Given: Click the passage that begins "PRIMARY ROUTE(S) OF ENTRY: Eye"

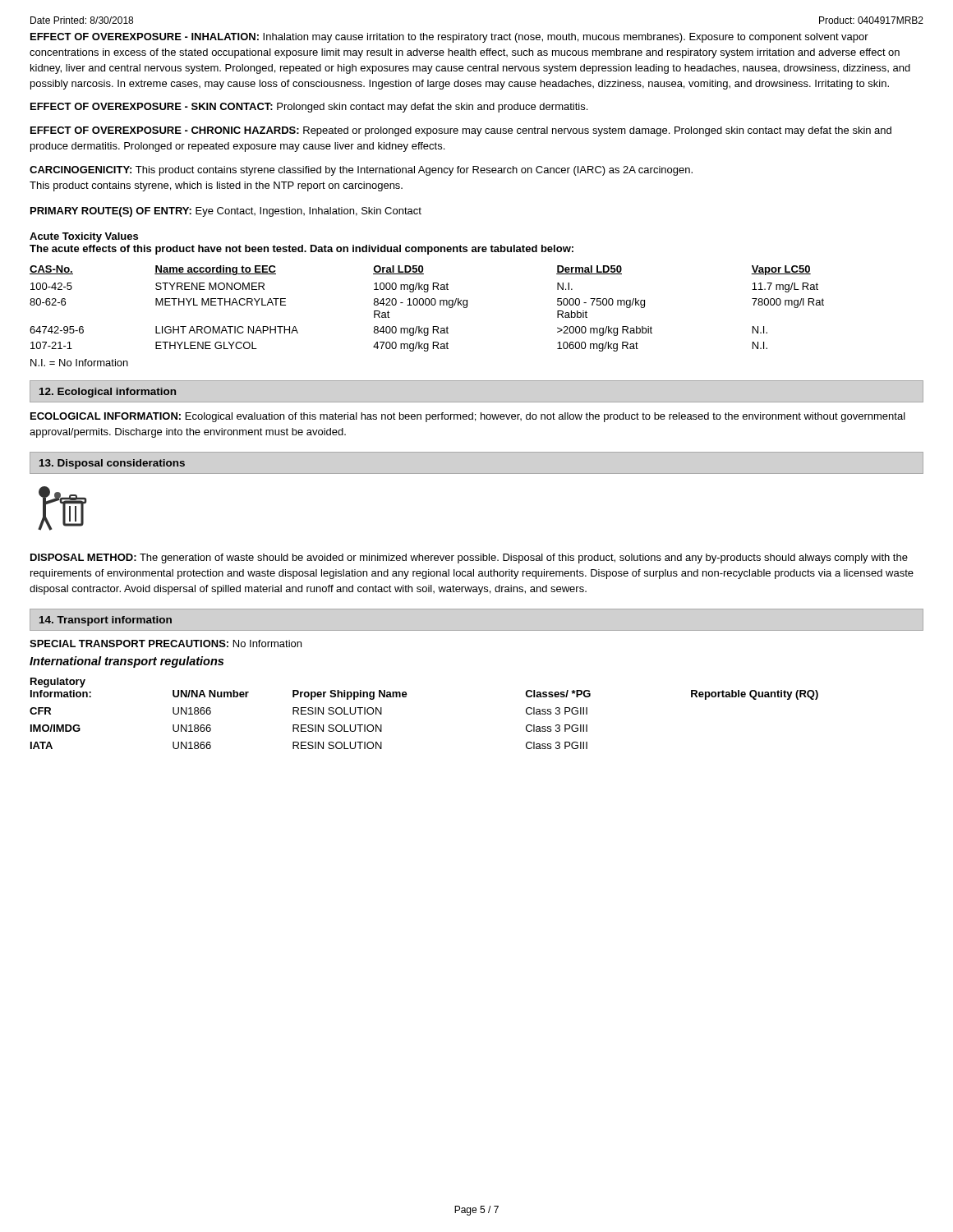Looking at the screenshot, I should 225,210.
